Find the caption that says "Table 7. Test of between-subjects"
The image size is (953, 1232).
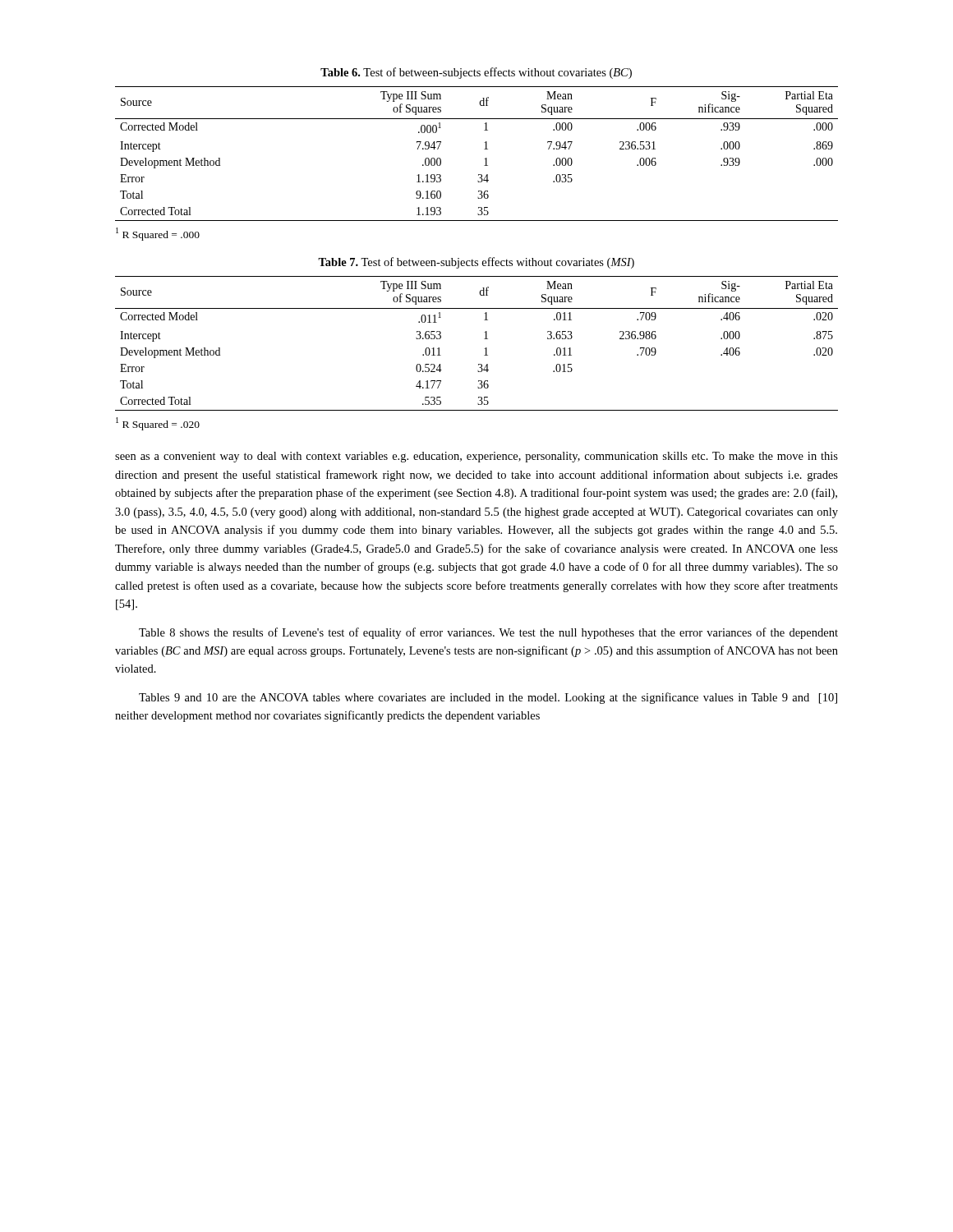pos(476,262)
